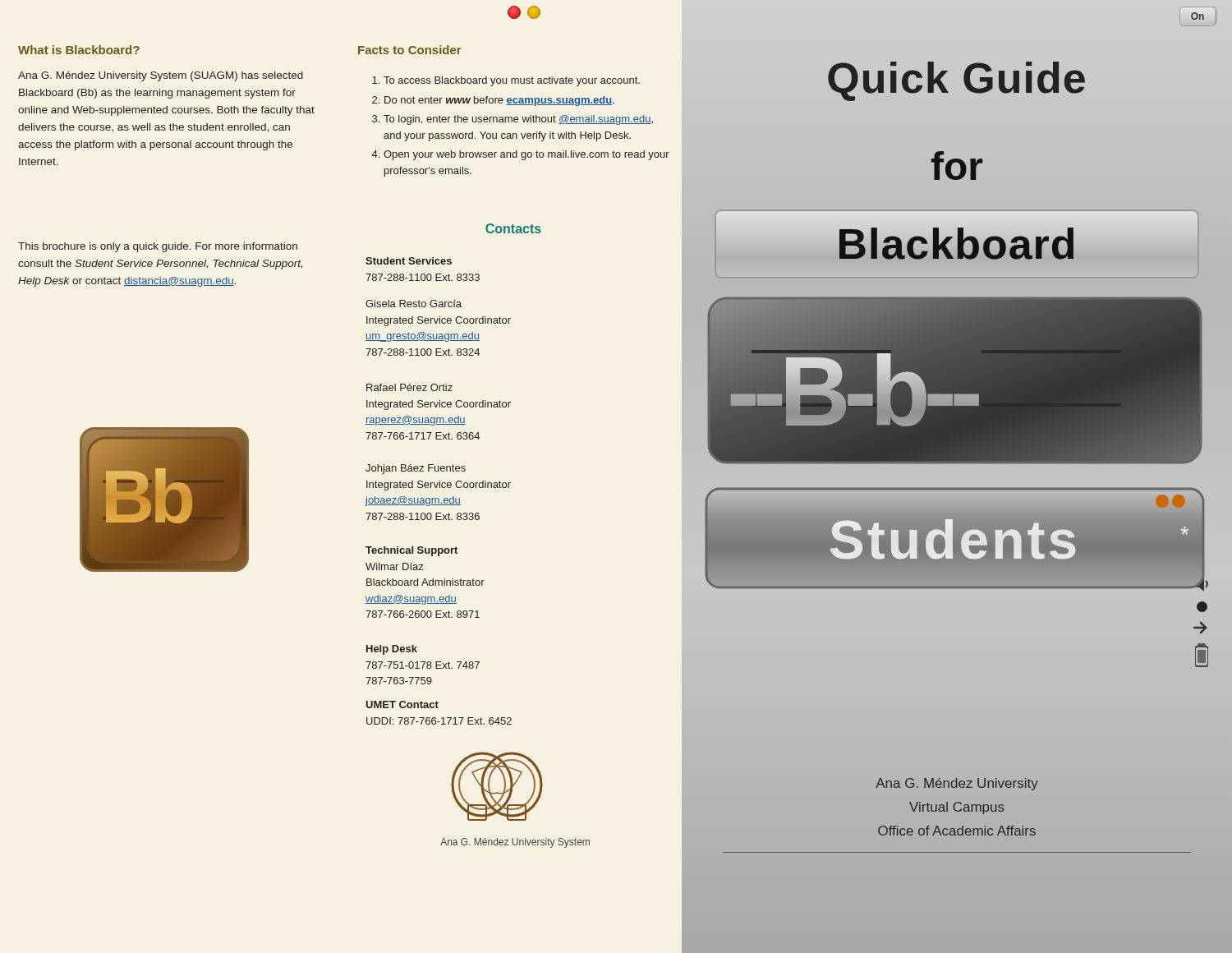This screenshot has height=953, width=1232.
Task: Navigate to the region starting "Technical Support Wilmar"
Action: tap(425, 582)
